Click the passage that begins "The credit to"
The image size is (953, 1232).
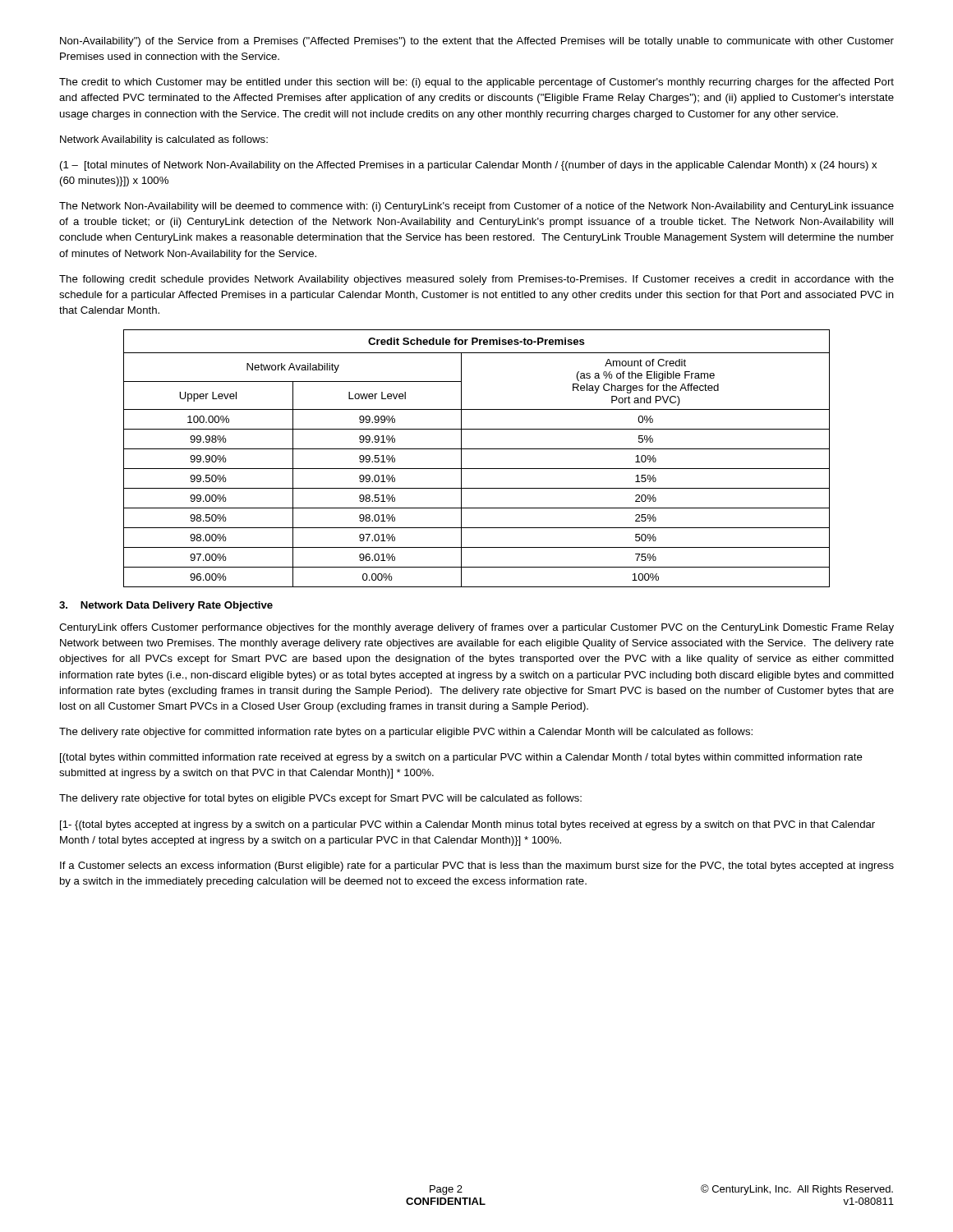point(476,98)
